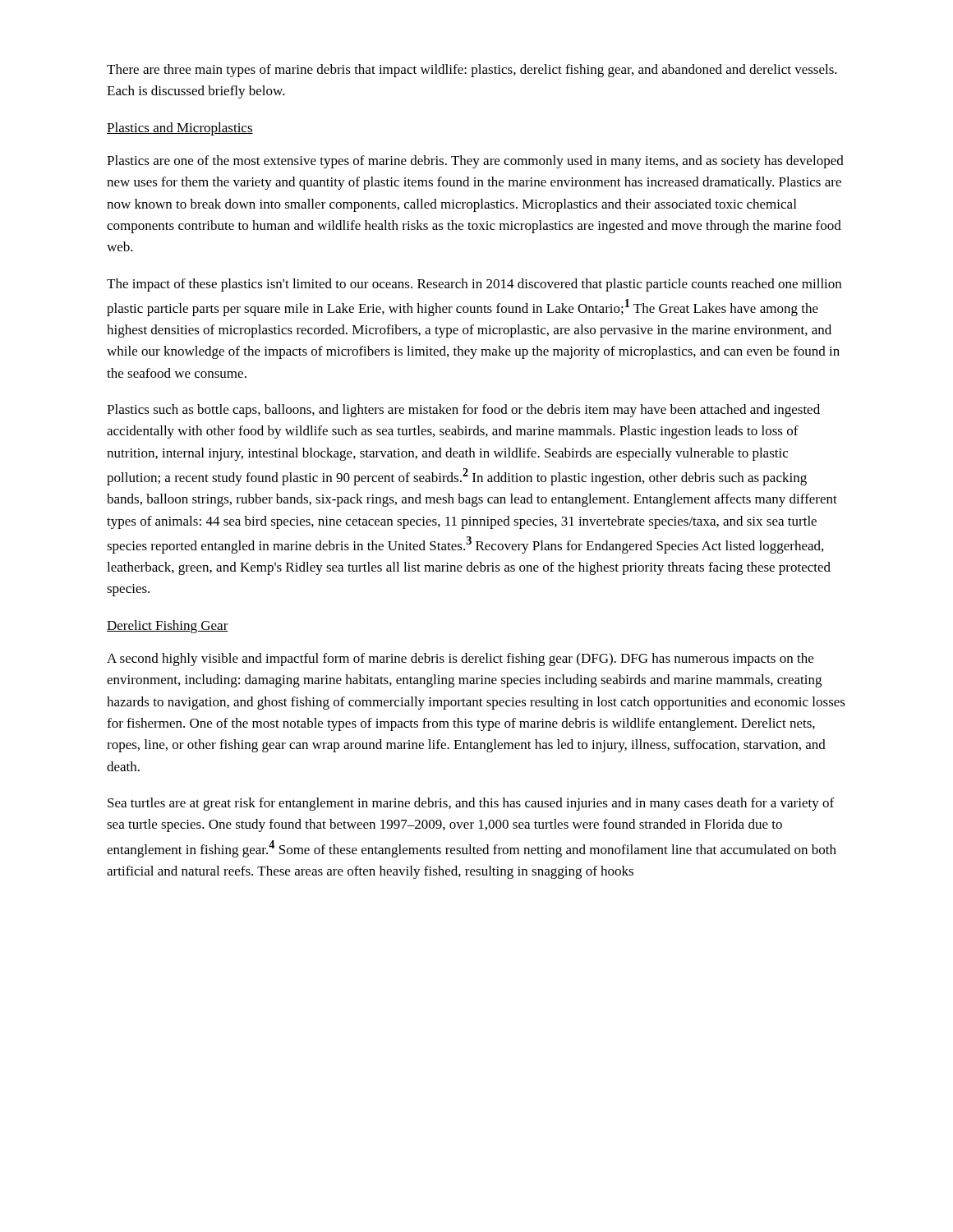Select the text block starting "The impact of these plastics isn't limited"
The height and width of the screenshot is (1232, 953).
(x=474, y=328)
